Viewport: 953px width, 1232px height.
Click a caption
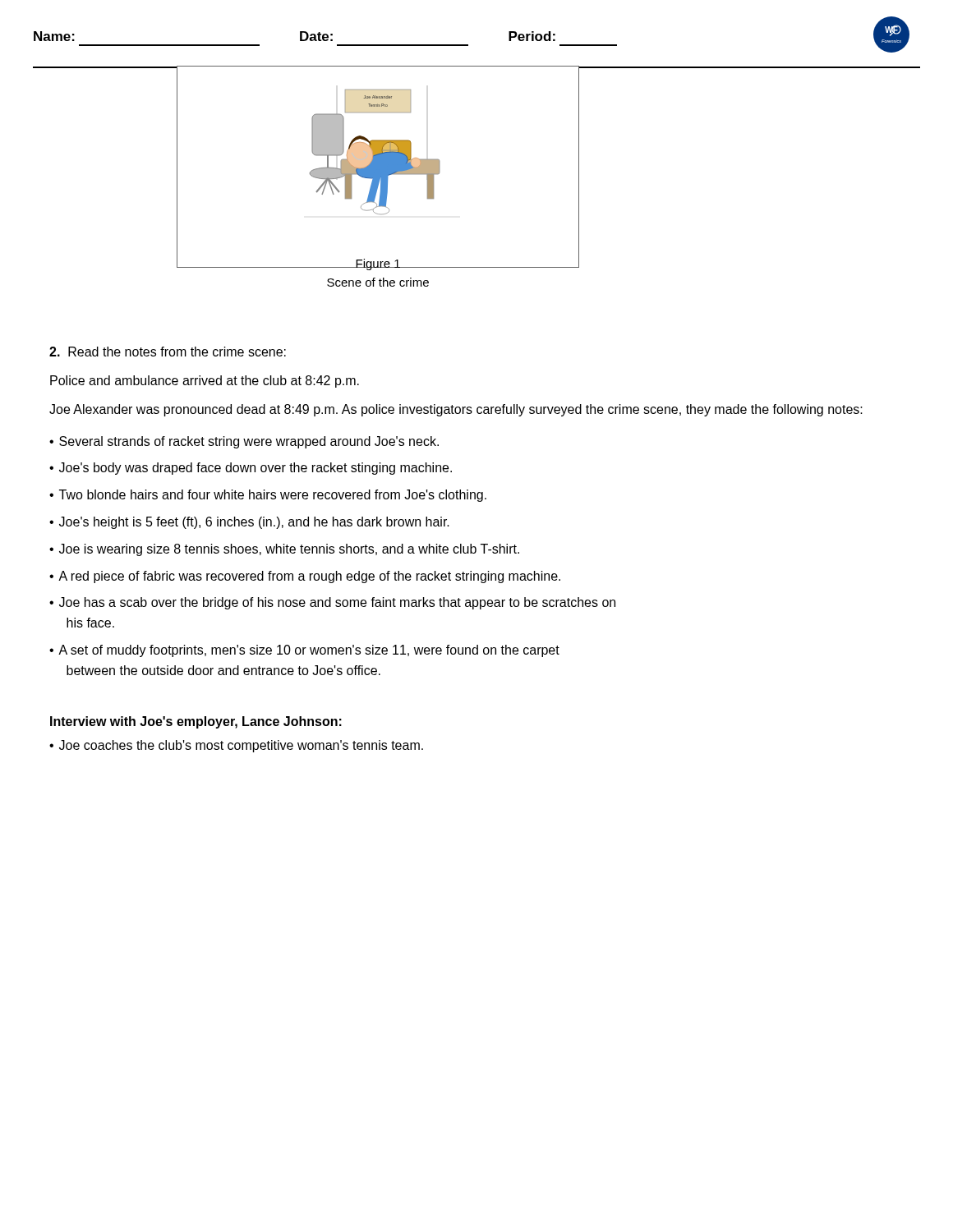click(378, 272)
